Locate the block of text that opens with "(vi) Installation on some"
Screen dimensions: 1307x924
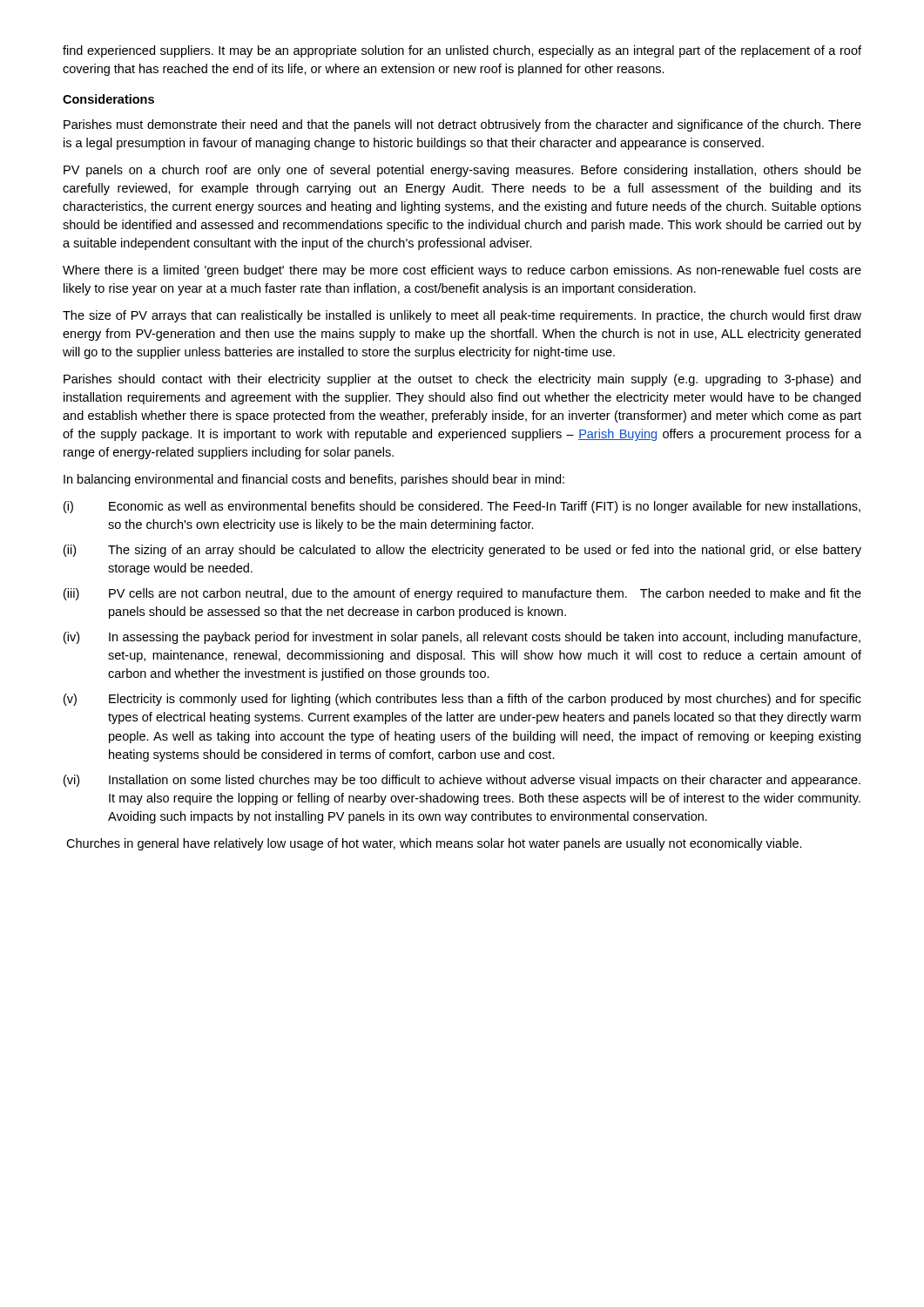(x=462, y=798)
